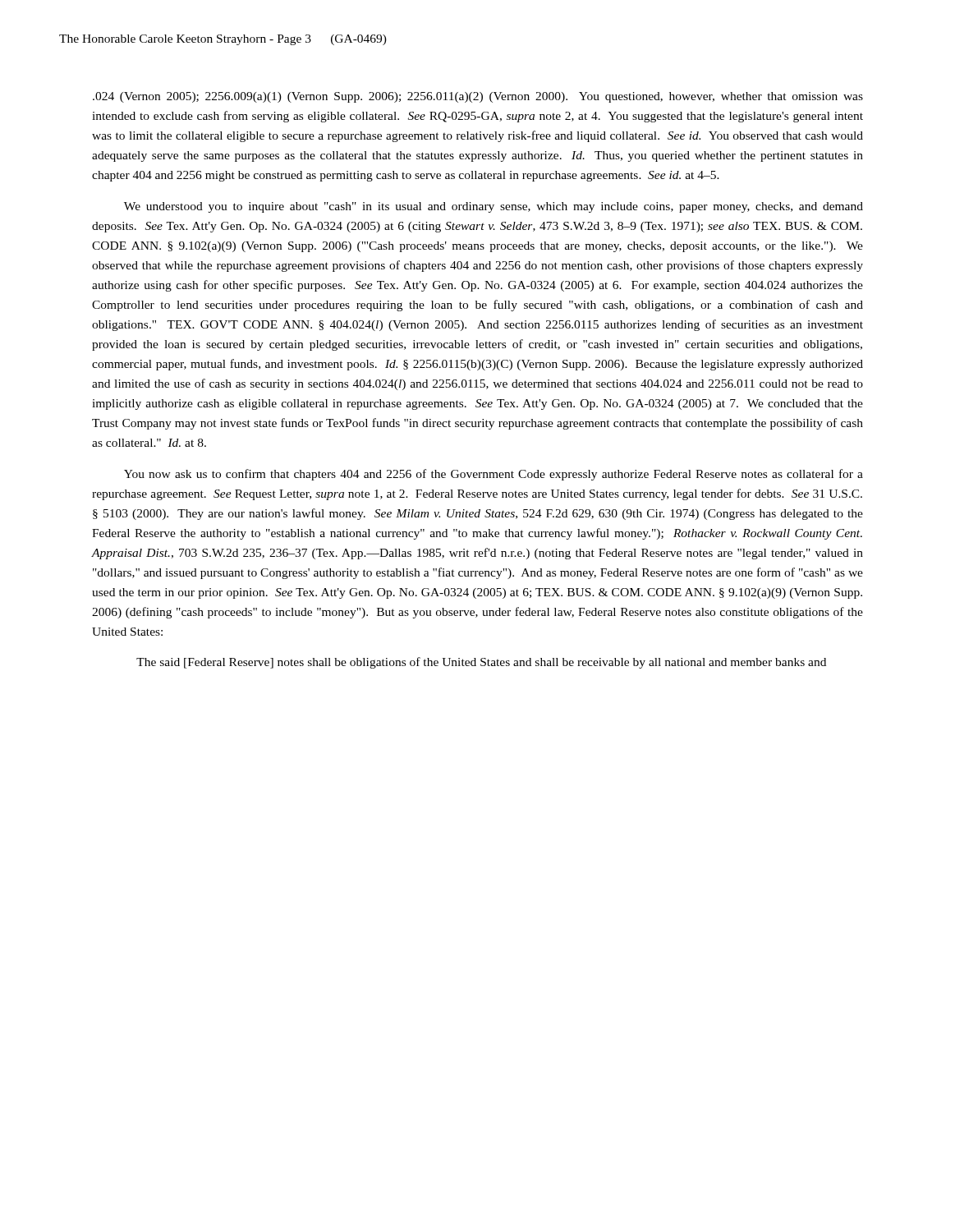Click on the element starting "You now ask"
The image size is (955, 1232).
tap(478, 553)
